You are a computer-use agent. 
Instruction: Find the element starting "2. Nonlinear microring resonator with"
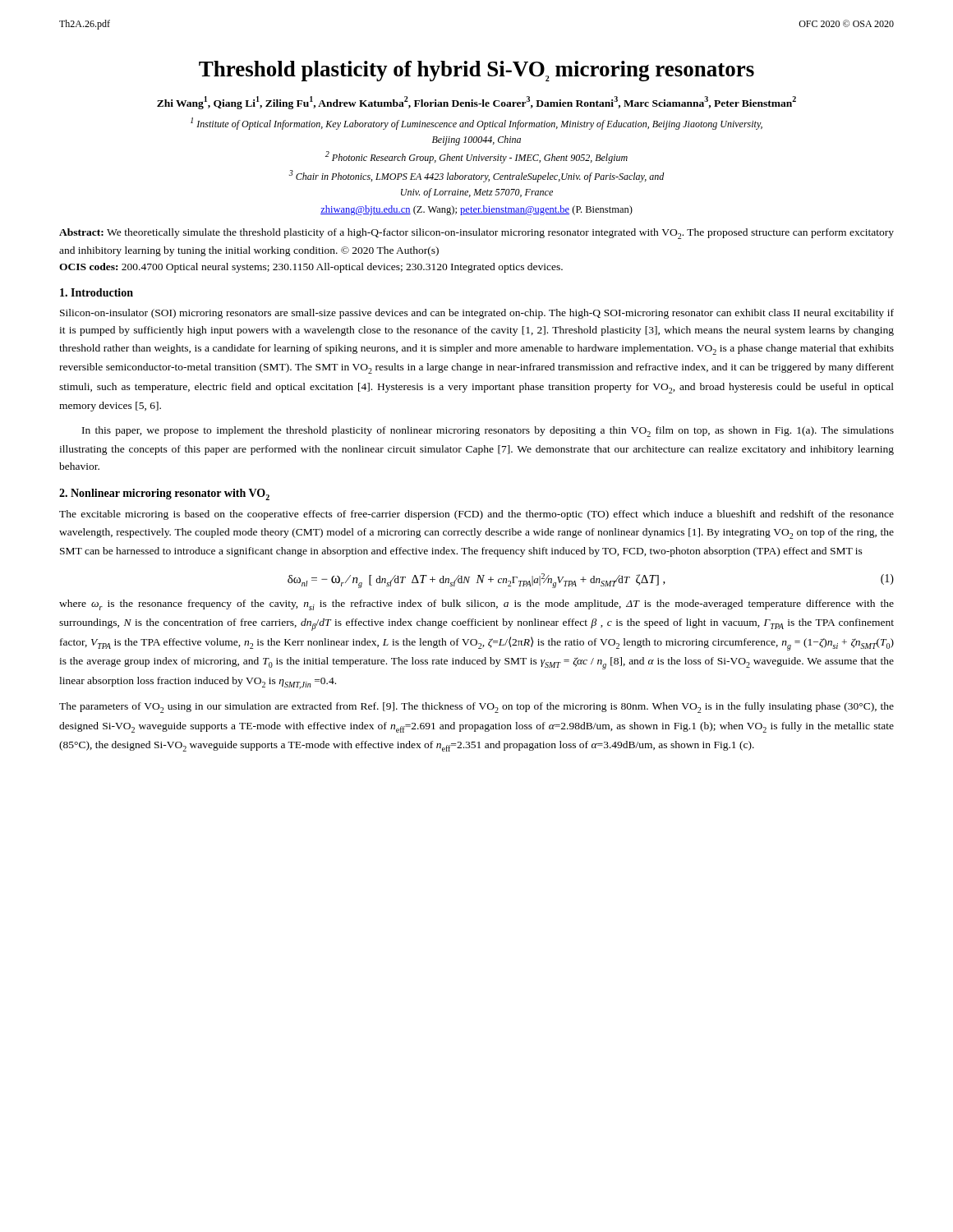point(164,494)
